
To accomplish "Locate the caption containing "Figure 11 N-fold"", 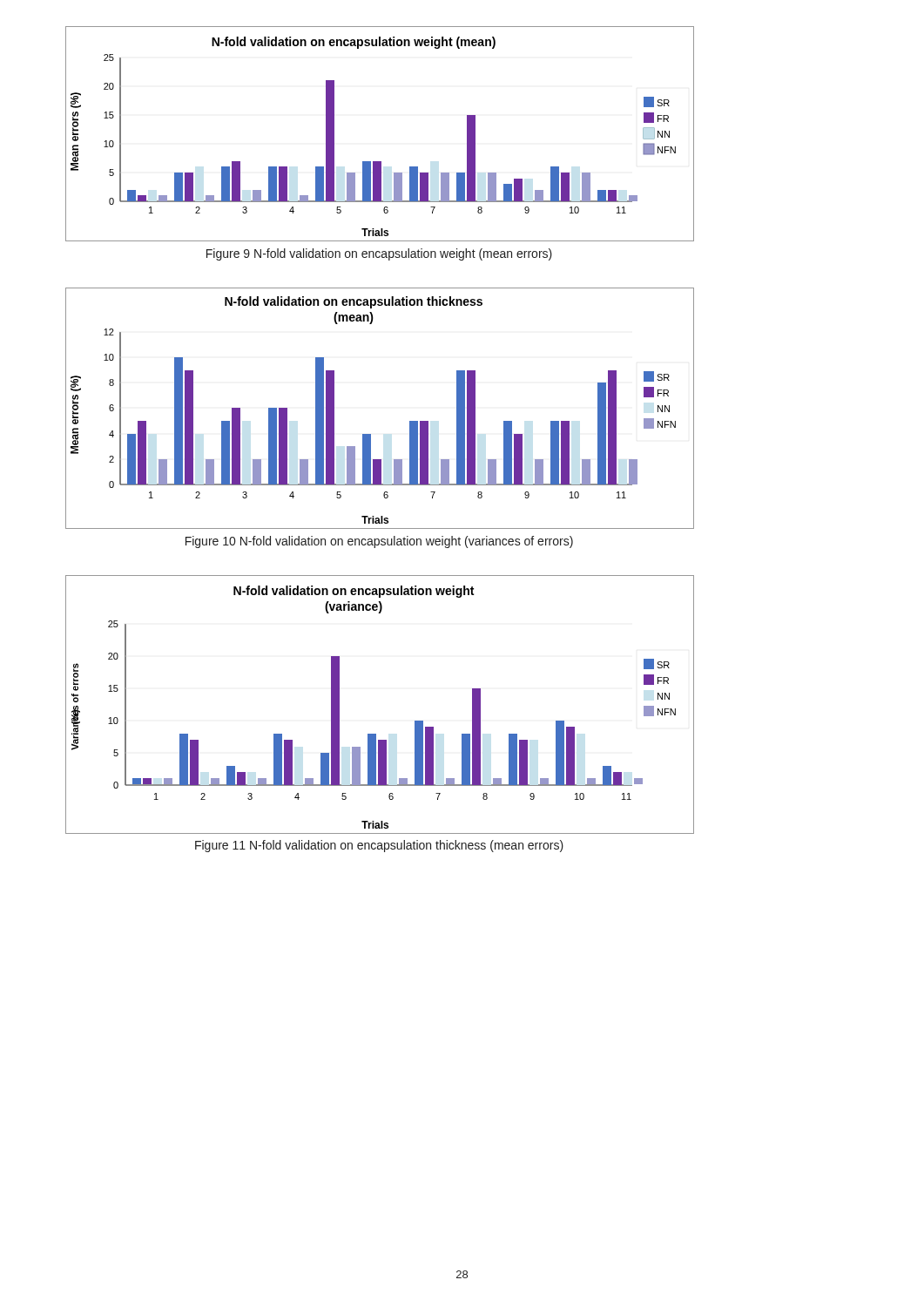I will pyautogui.click(x=379, y=845).
